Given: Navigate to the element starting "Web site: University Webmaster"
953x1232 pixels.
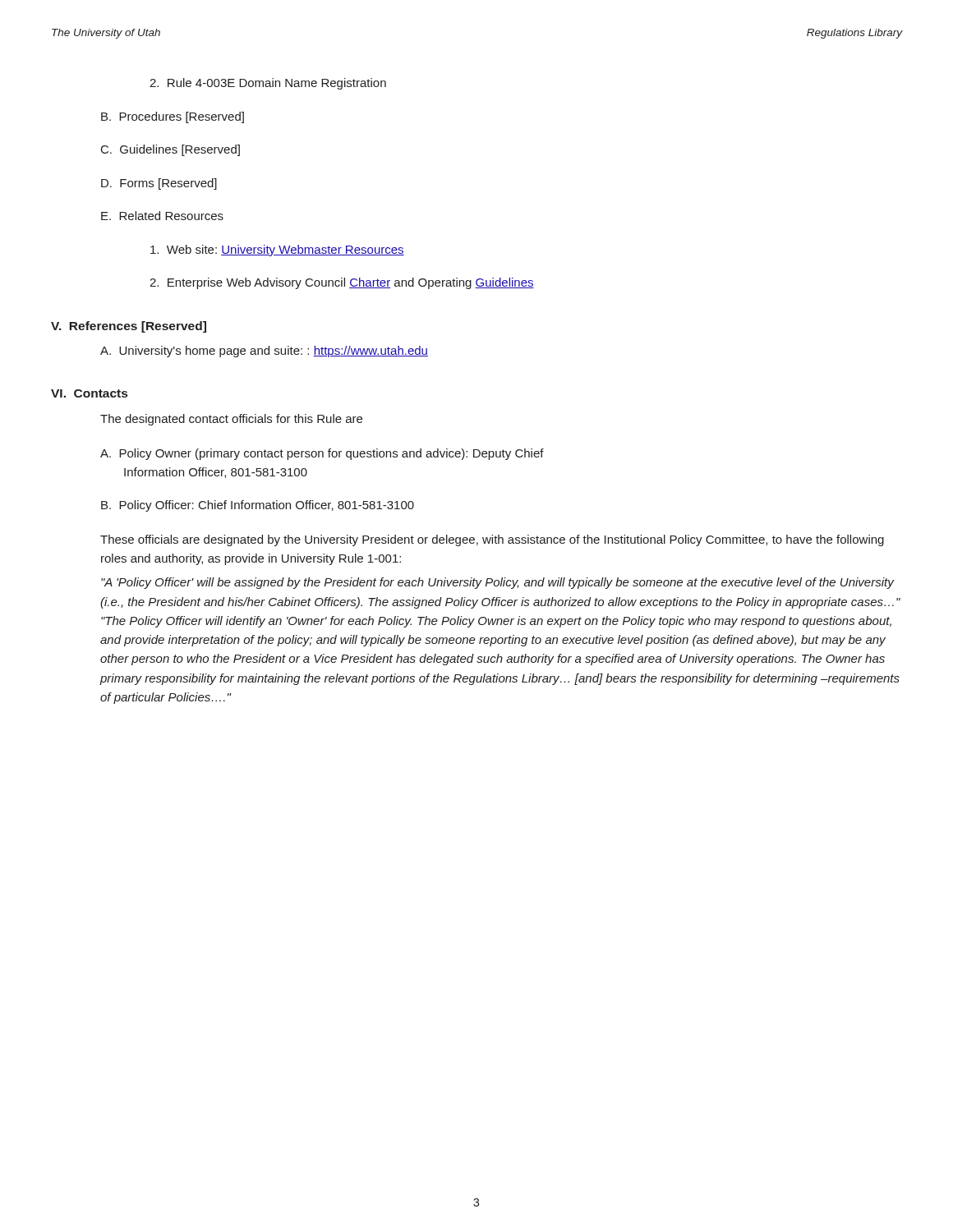Looking at the screenshot, I should [277, 249].
